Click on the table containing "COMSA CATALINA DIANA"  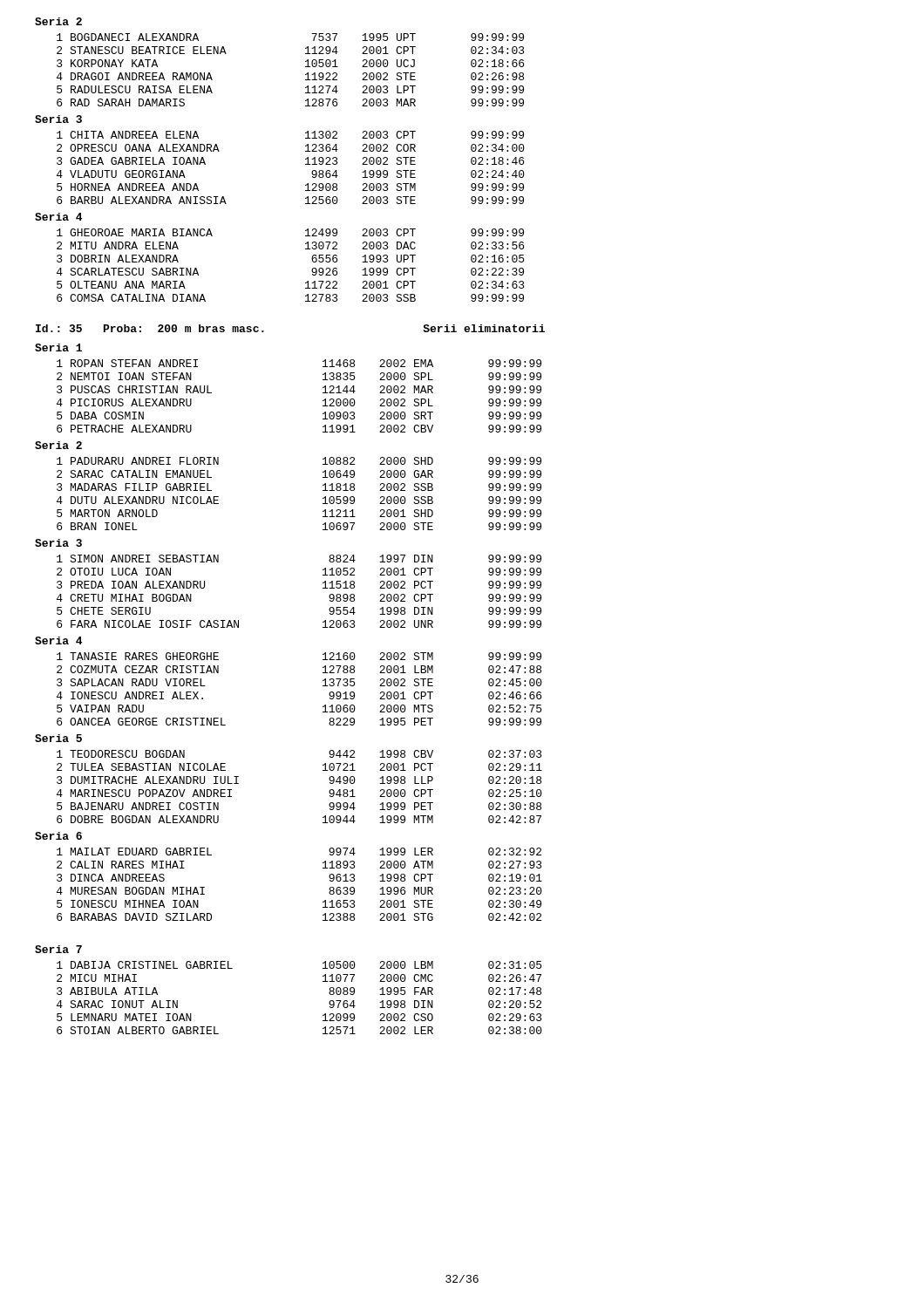tap(282, 266)
